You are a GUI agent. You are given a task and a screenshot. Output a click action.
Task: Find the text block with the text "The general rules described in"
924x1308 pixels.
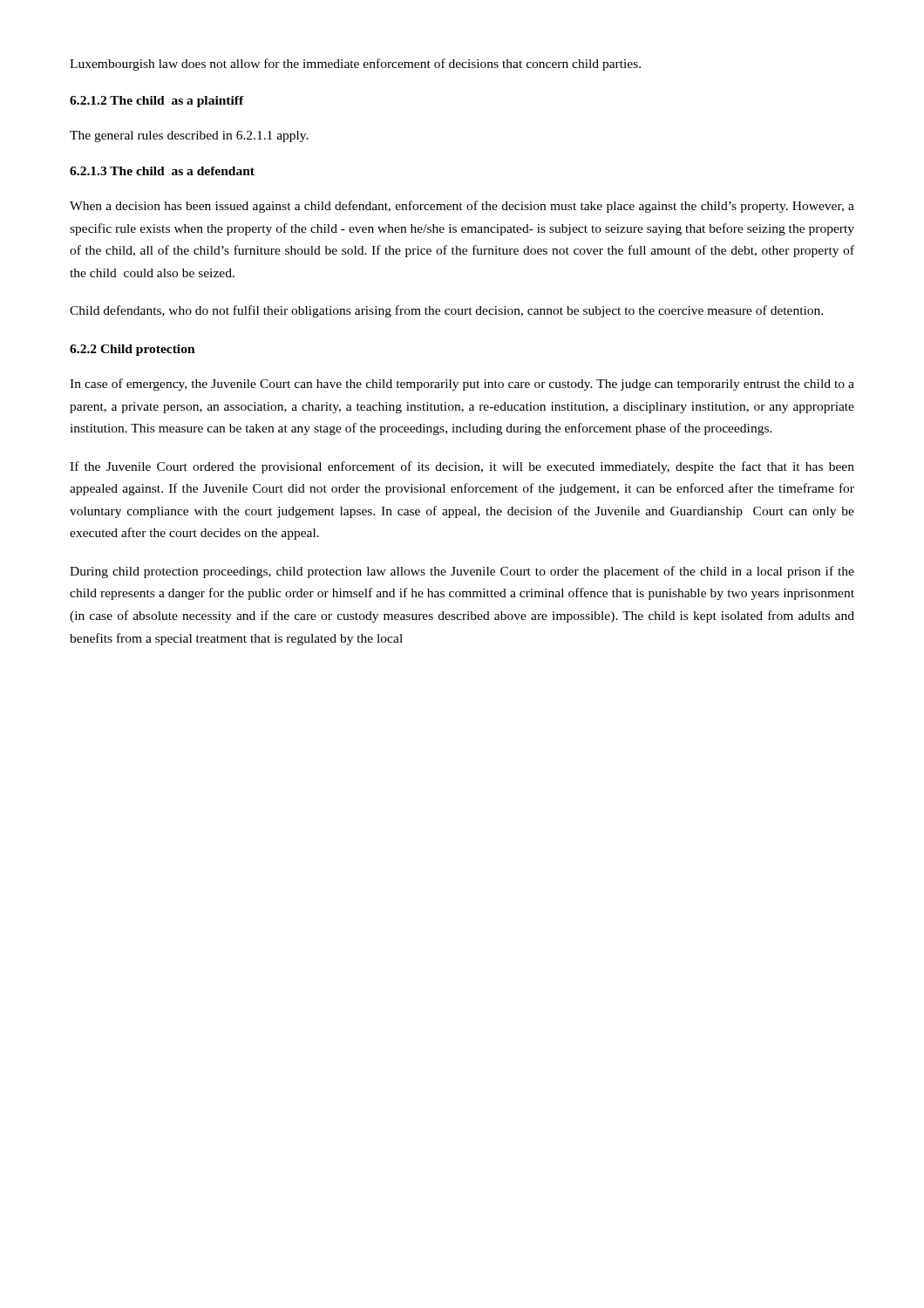(x=189, y=134)
